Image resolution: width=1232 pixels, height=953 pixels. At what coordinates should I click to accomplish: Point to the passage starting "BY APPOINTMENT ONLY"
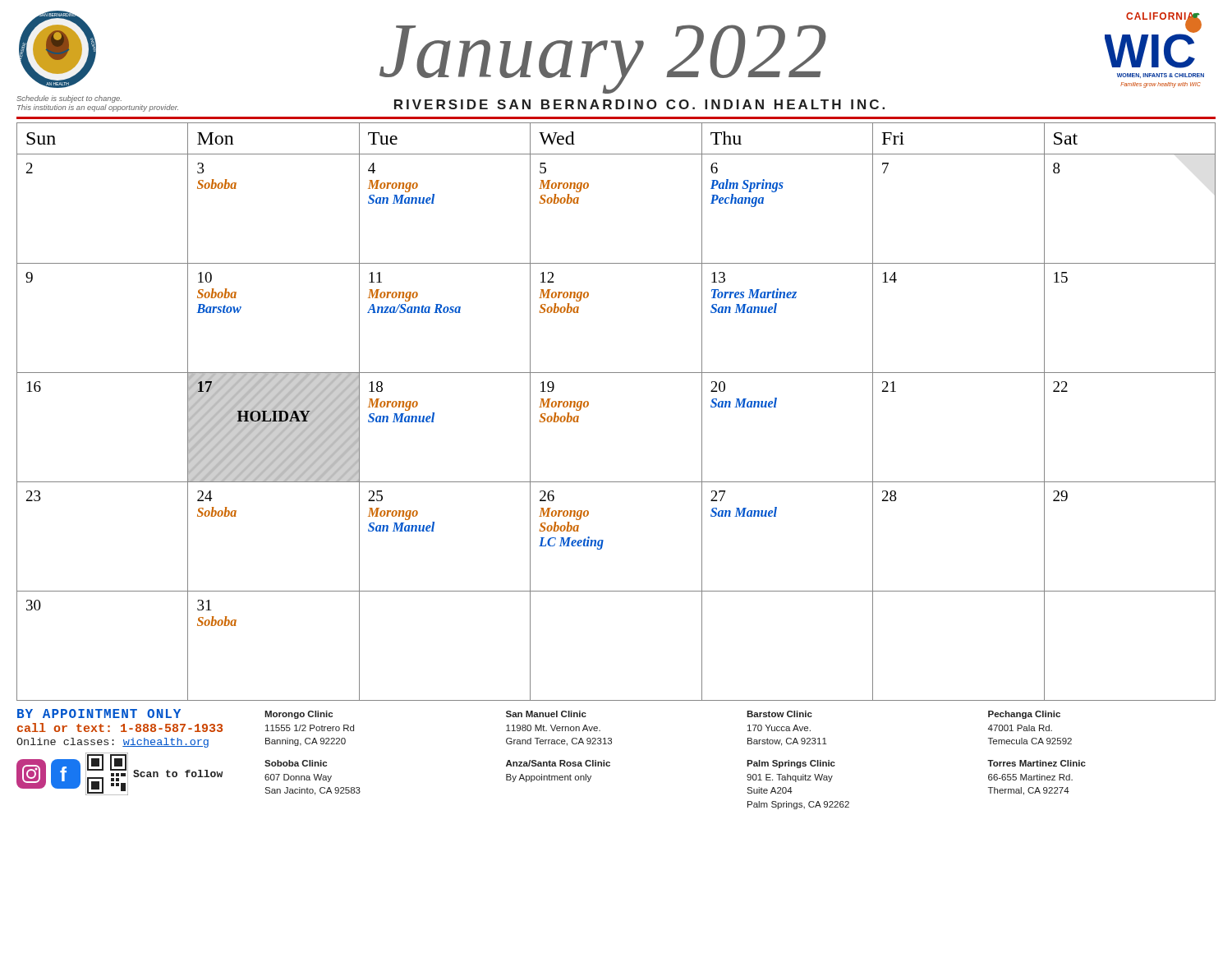tap(99, 715)
